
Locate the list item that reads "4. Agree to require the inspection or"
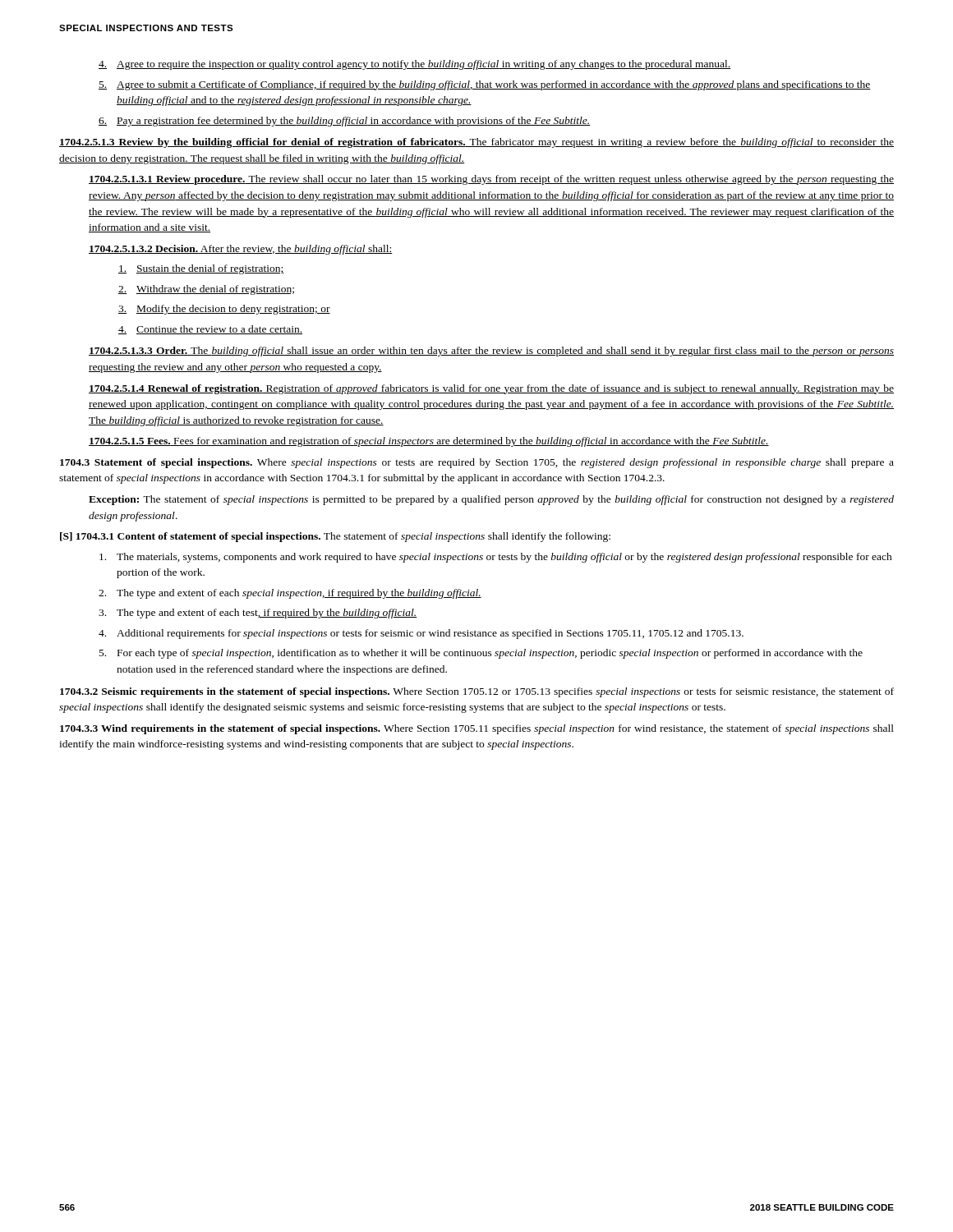coord(496,64)
